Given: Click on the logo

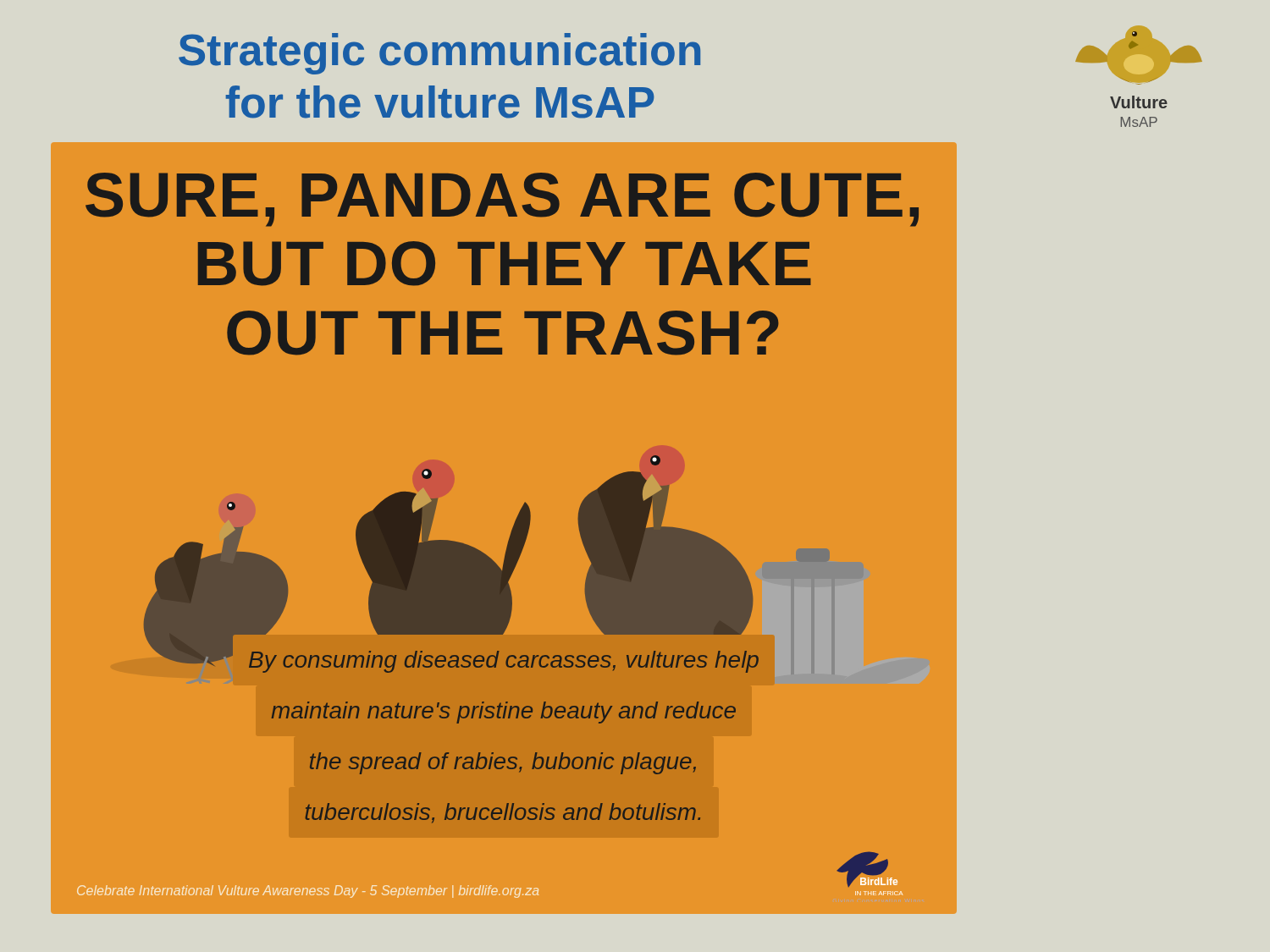Looking at the screenshot, I should pyautogui.click(x=1139, y=74).
